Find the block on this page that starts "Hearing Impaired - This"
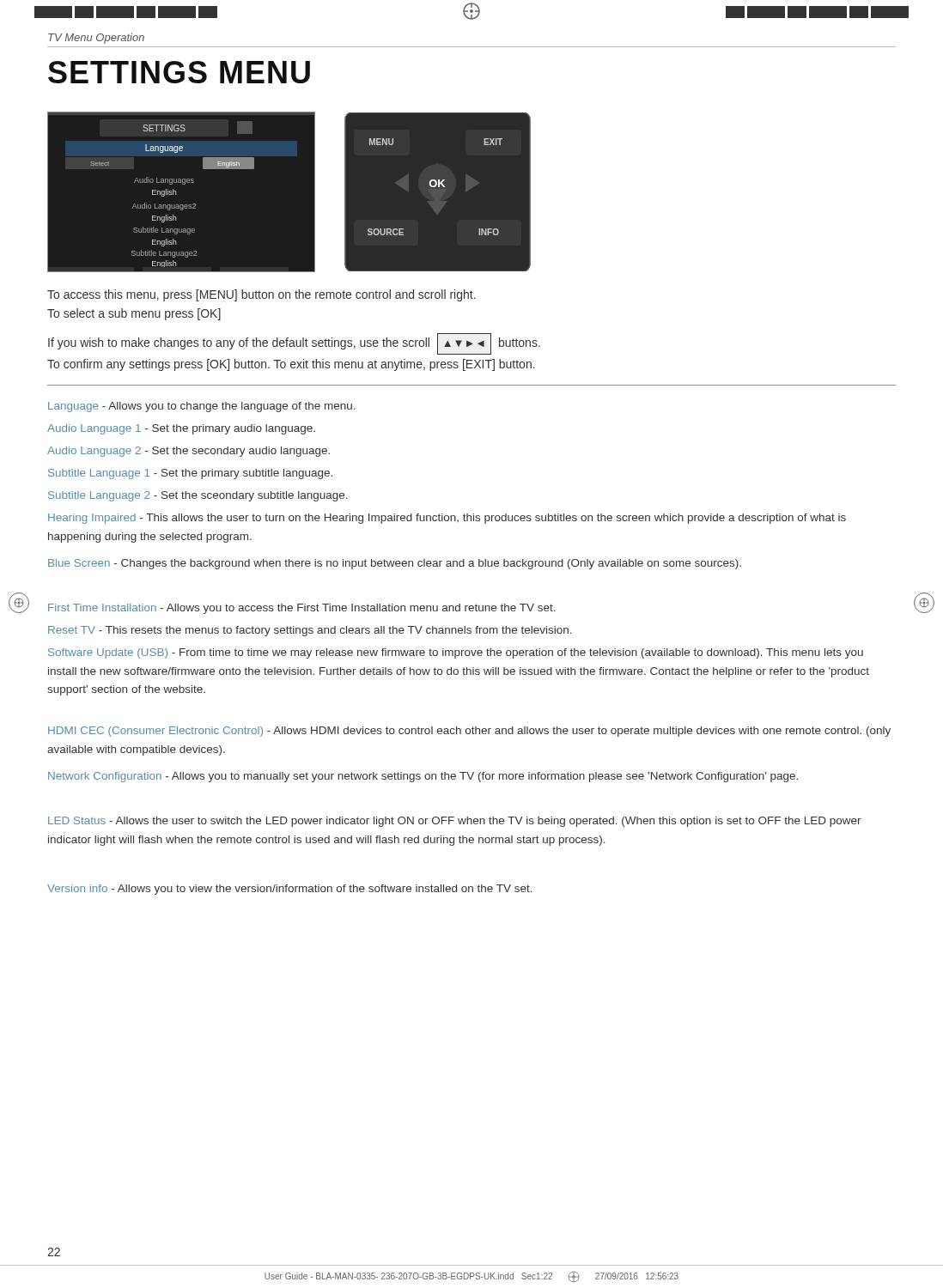 click(x=447, y=527)
